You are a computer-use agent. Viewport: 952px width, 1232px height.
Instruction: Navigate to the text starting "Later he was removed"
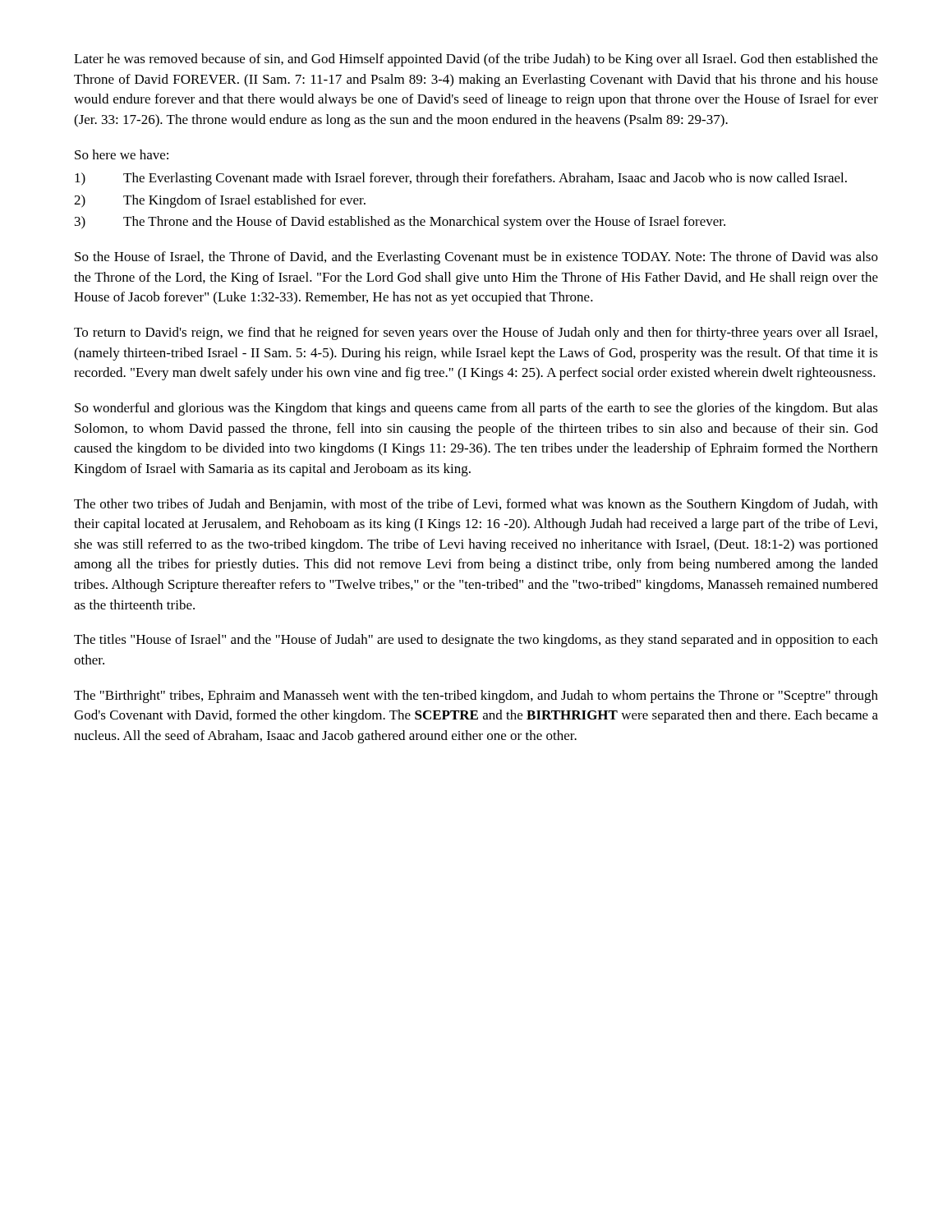[476, 89]
